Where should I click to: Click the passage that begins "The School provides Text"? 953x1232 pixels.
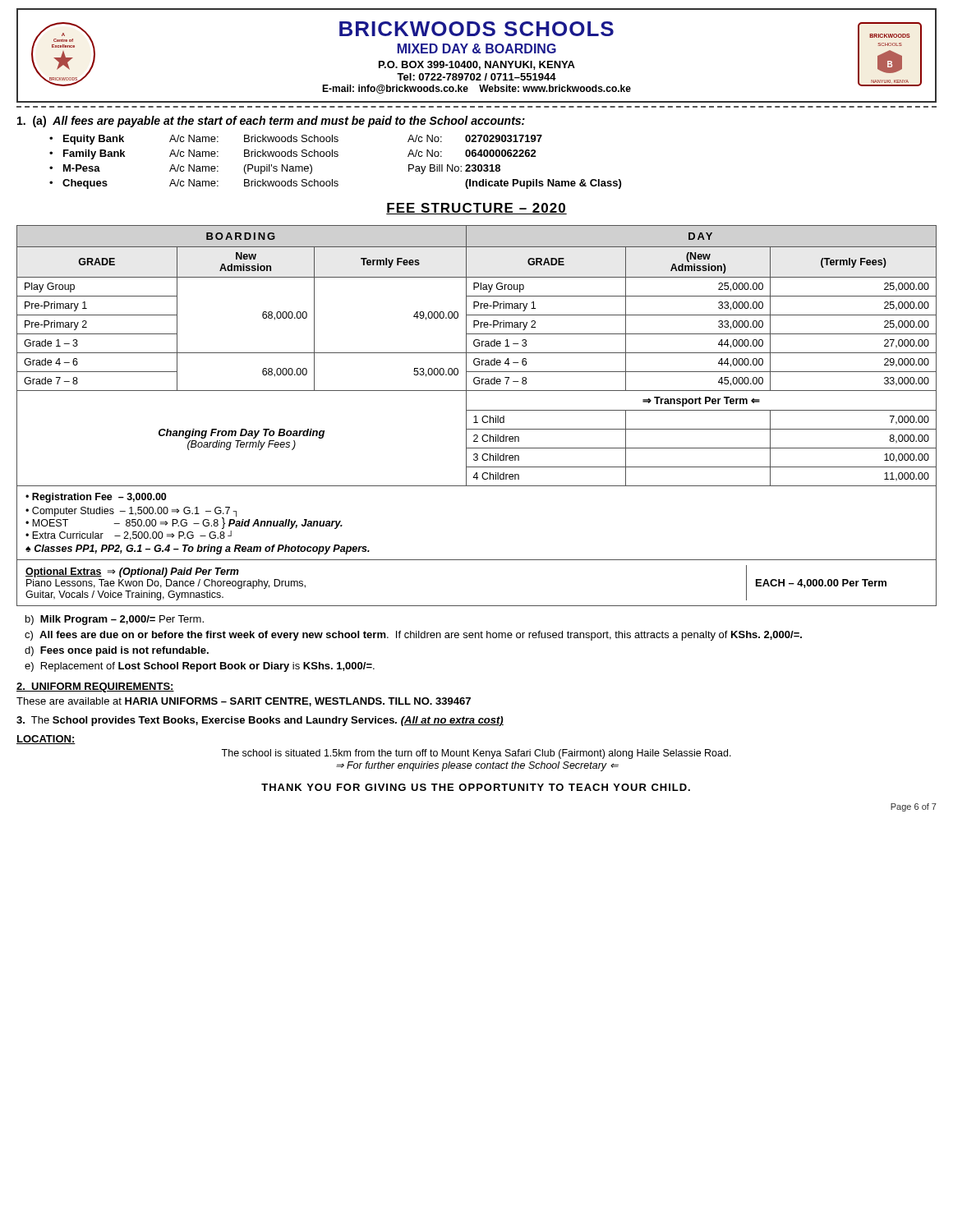click(260, 720)
